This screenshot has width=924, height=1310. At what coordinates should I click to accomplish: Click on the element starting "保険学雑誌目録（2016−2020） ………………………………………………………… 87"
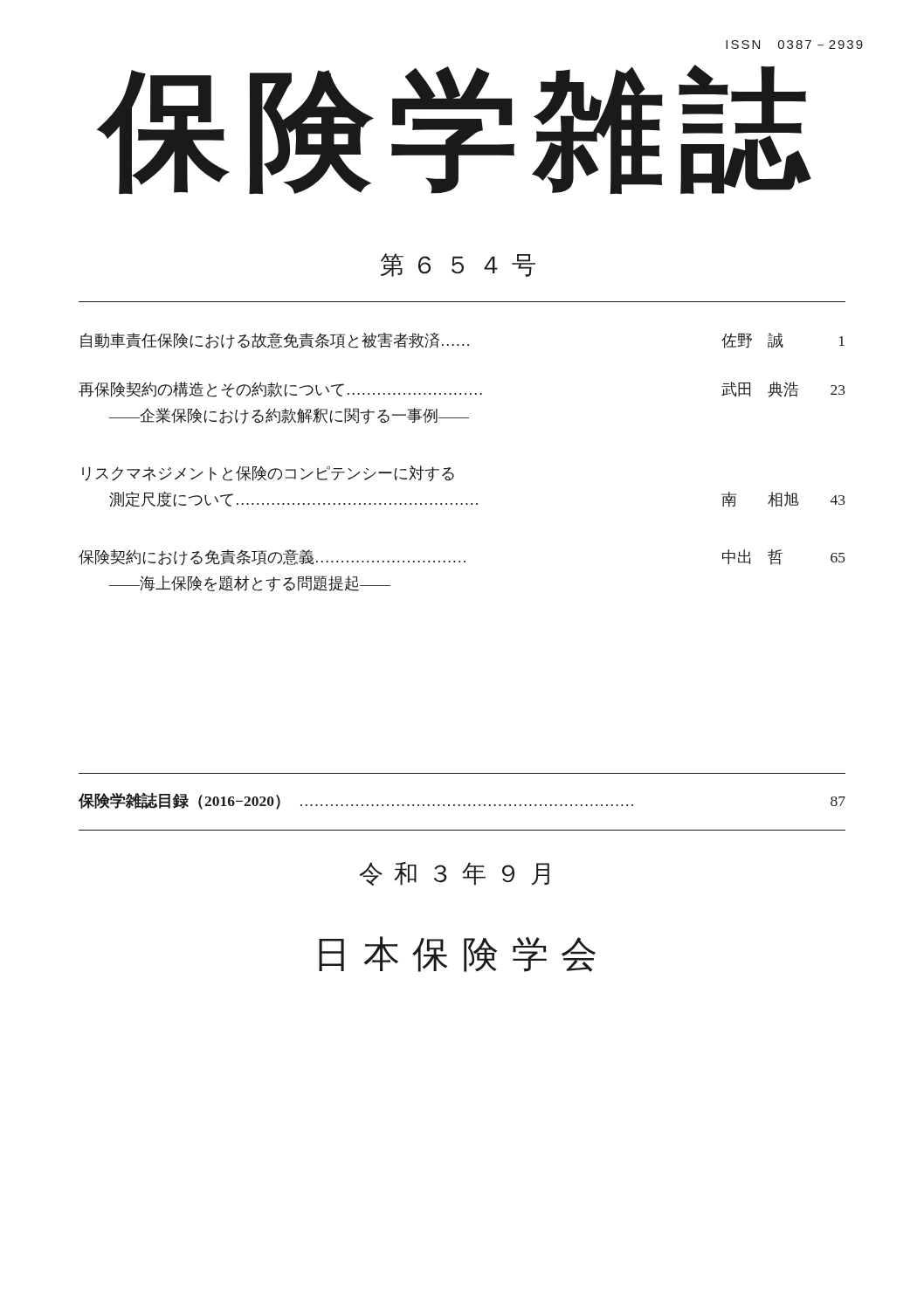click(x=462, y=801)
